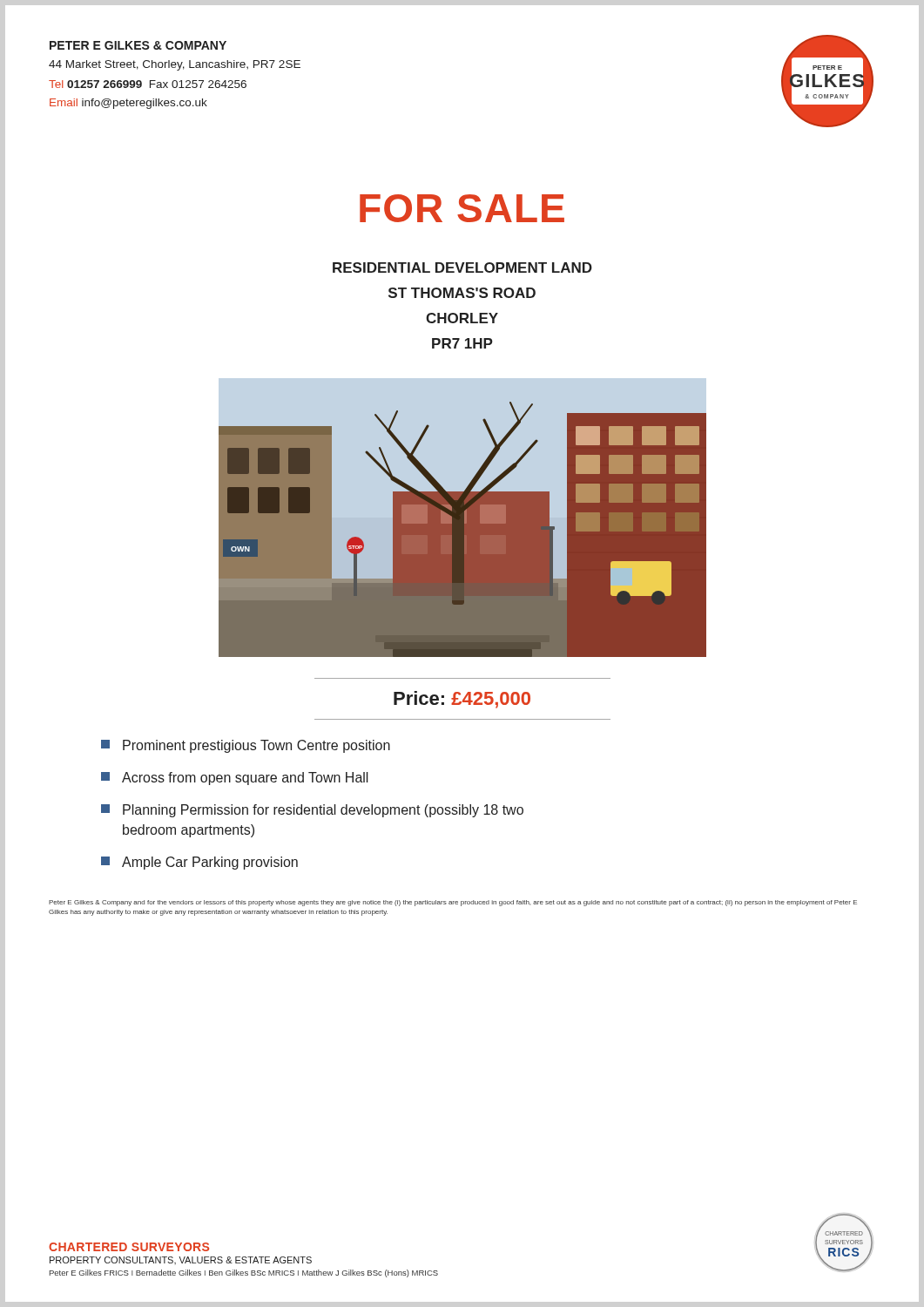Click on the photo
The height and width of the screenshot is (1307, 924).
(x=462, y=519)
